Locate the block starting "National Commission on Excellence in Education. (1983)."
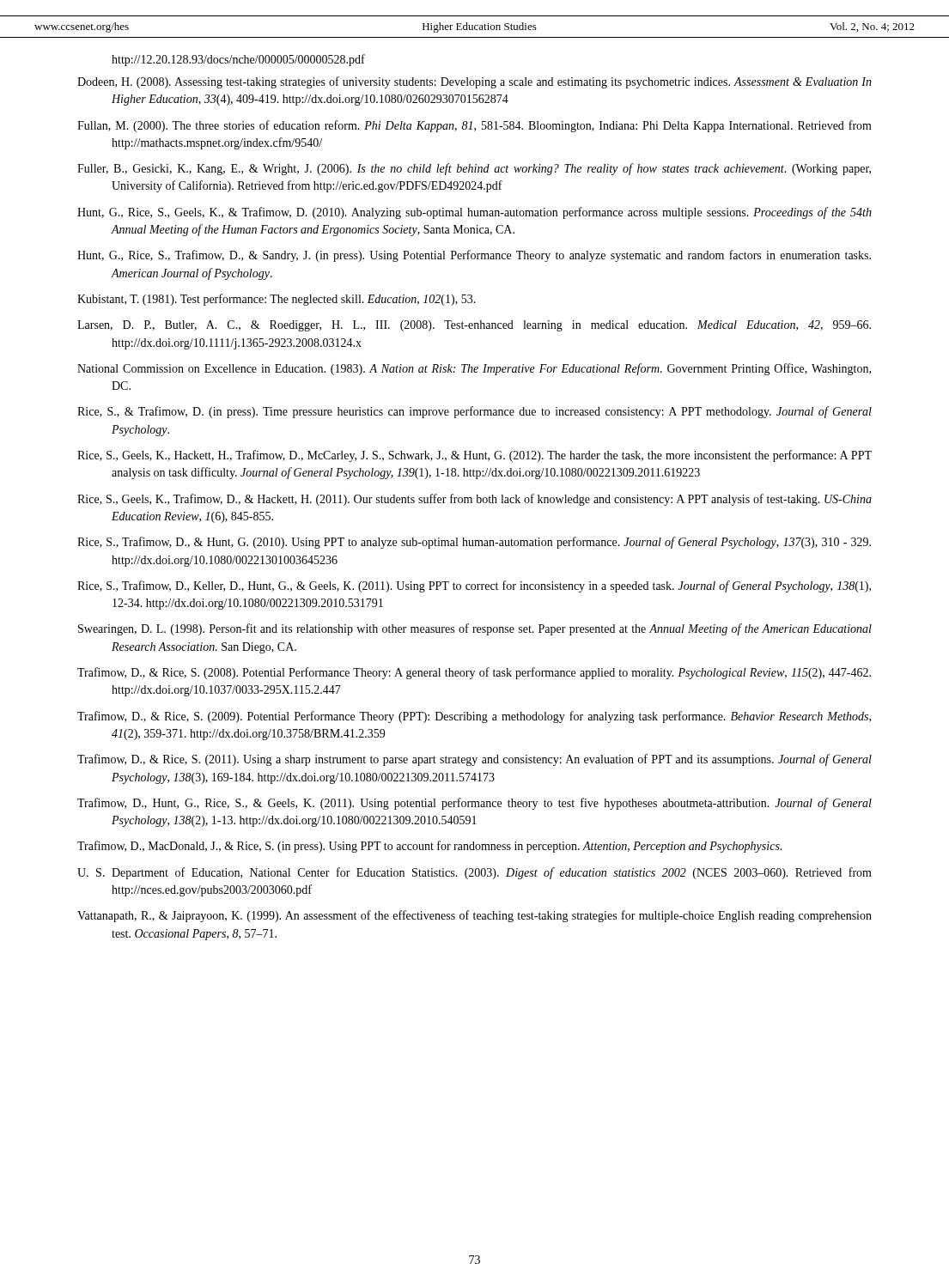The height and width of the screenshot is (1288, 949). (474, 378)
